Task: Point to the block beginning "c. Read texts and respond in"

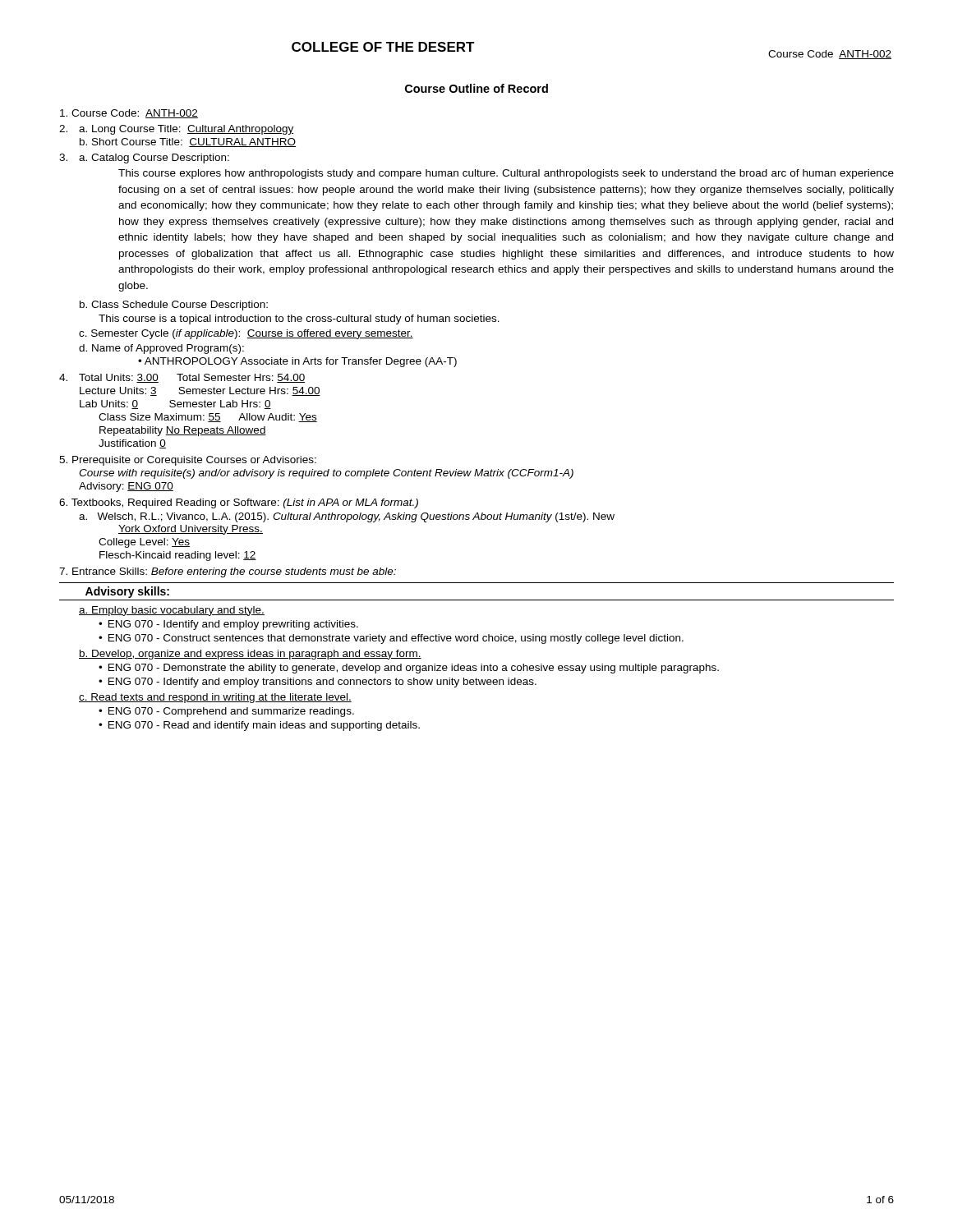Action: 215,696
